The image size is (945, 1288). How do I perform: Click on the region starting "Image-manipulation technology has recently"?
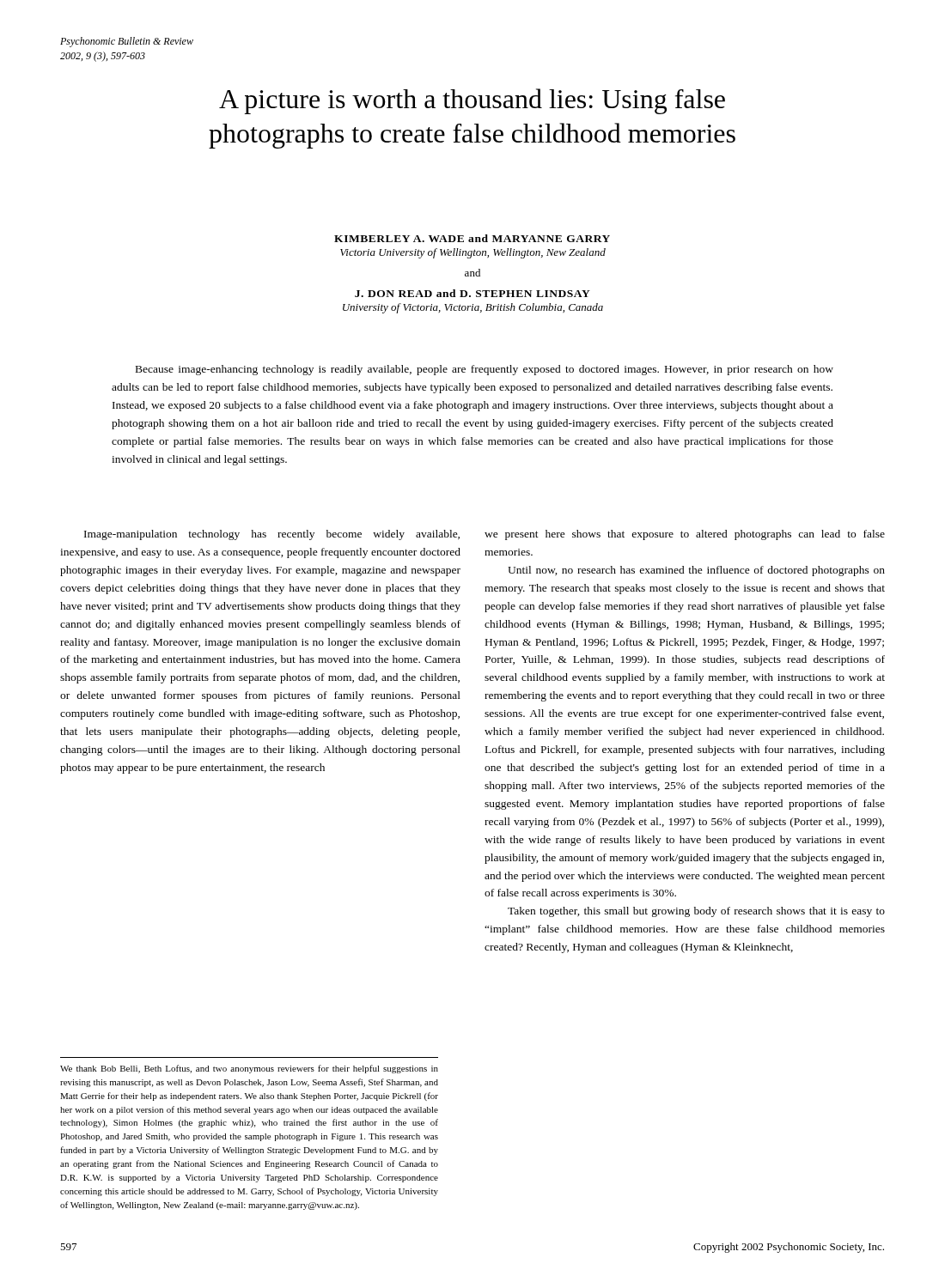point(260,651)
